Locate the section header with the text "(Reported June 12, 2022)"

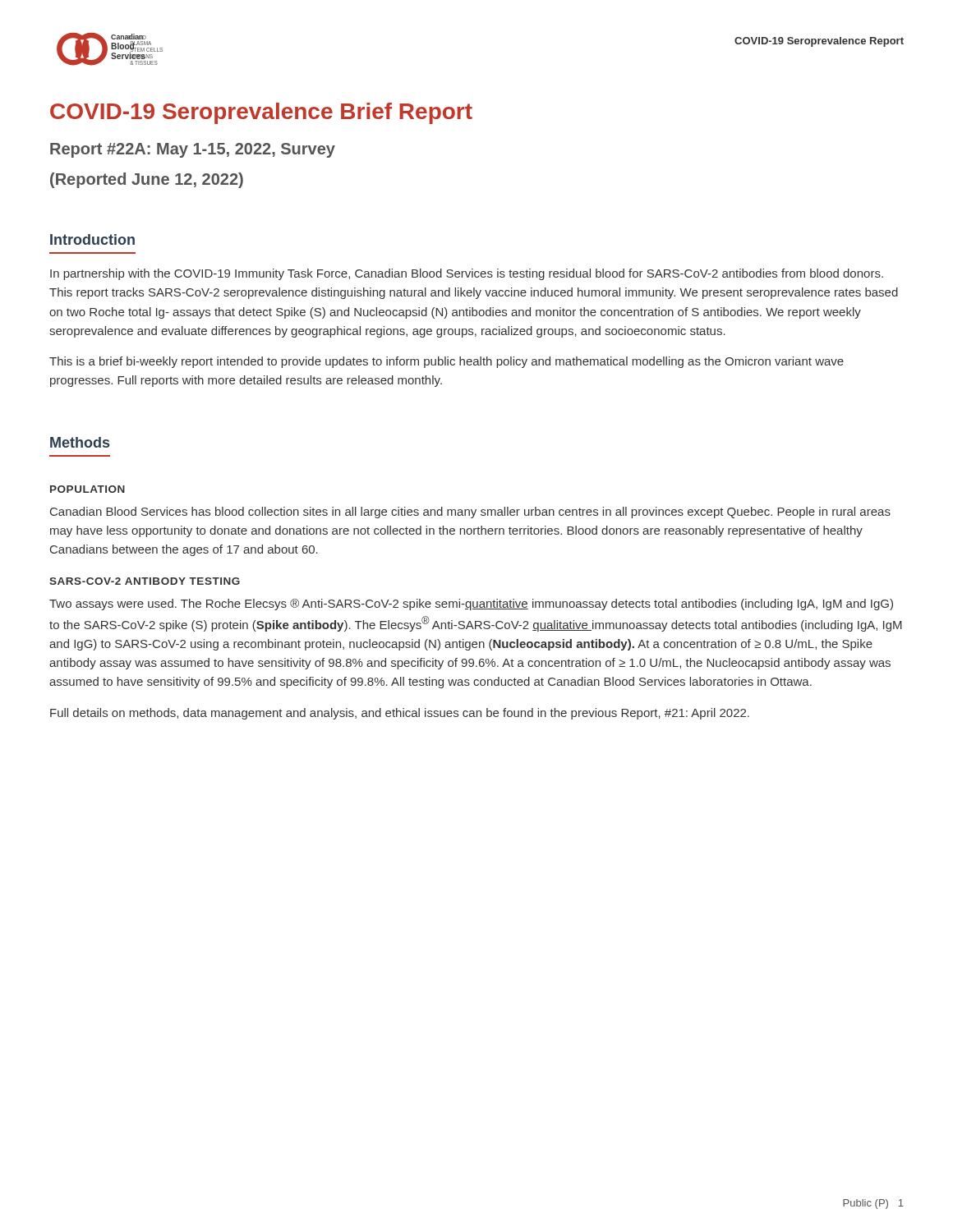[x=147, y=179]
